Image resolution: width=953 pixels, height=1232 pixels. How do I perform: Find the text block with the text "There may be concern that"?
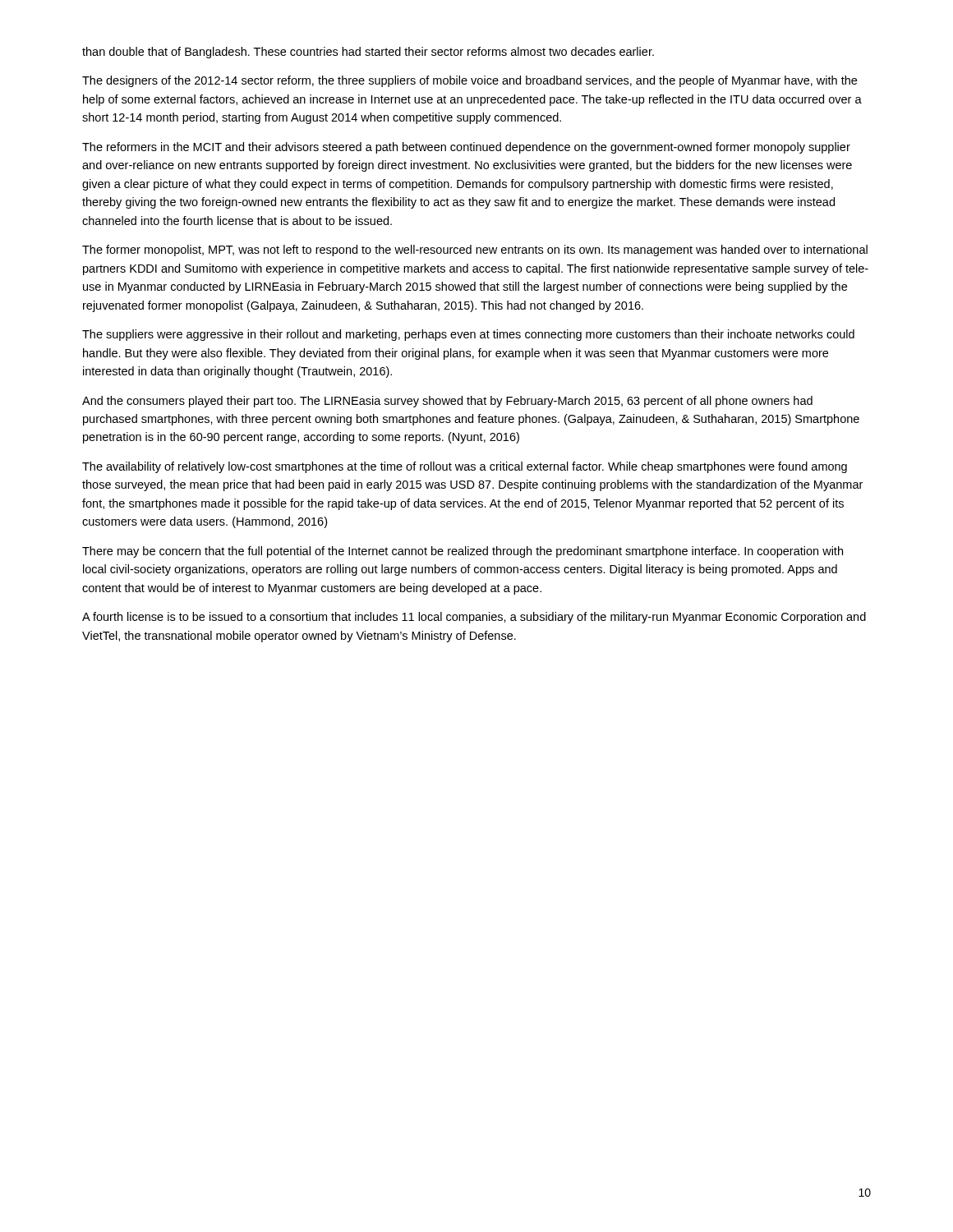[463, 569]
